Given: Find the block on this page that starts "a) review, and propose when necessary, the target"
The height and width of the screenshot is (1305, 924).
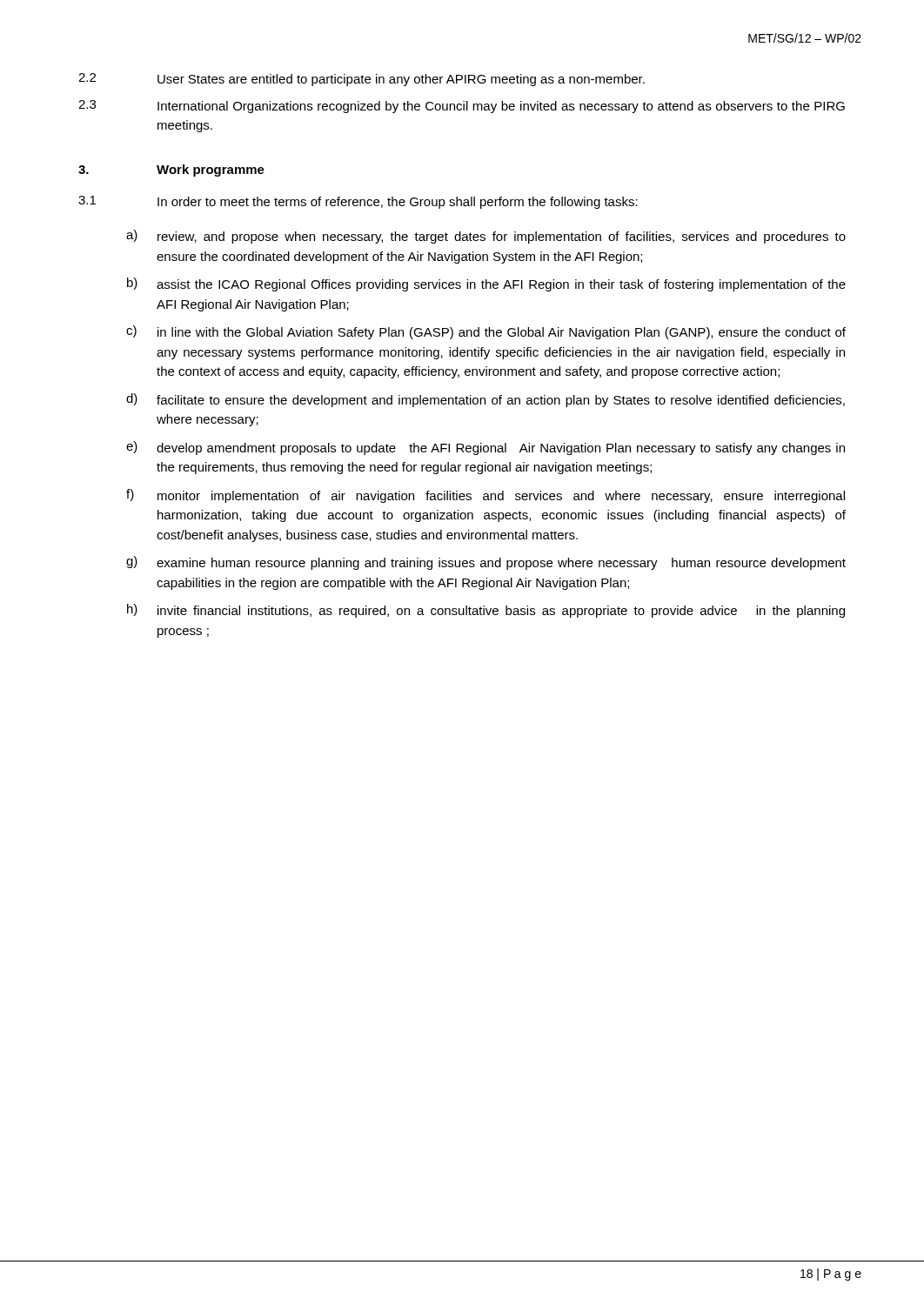Looking at the screenshot, I should (462, 247).
